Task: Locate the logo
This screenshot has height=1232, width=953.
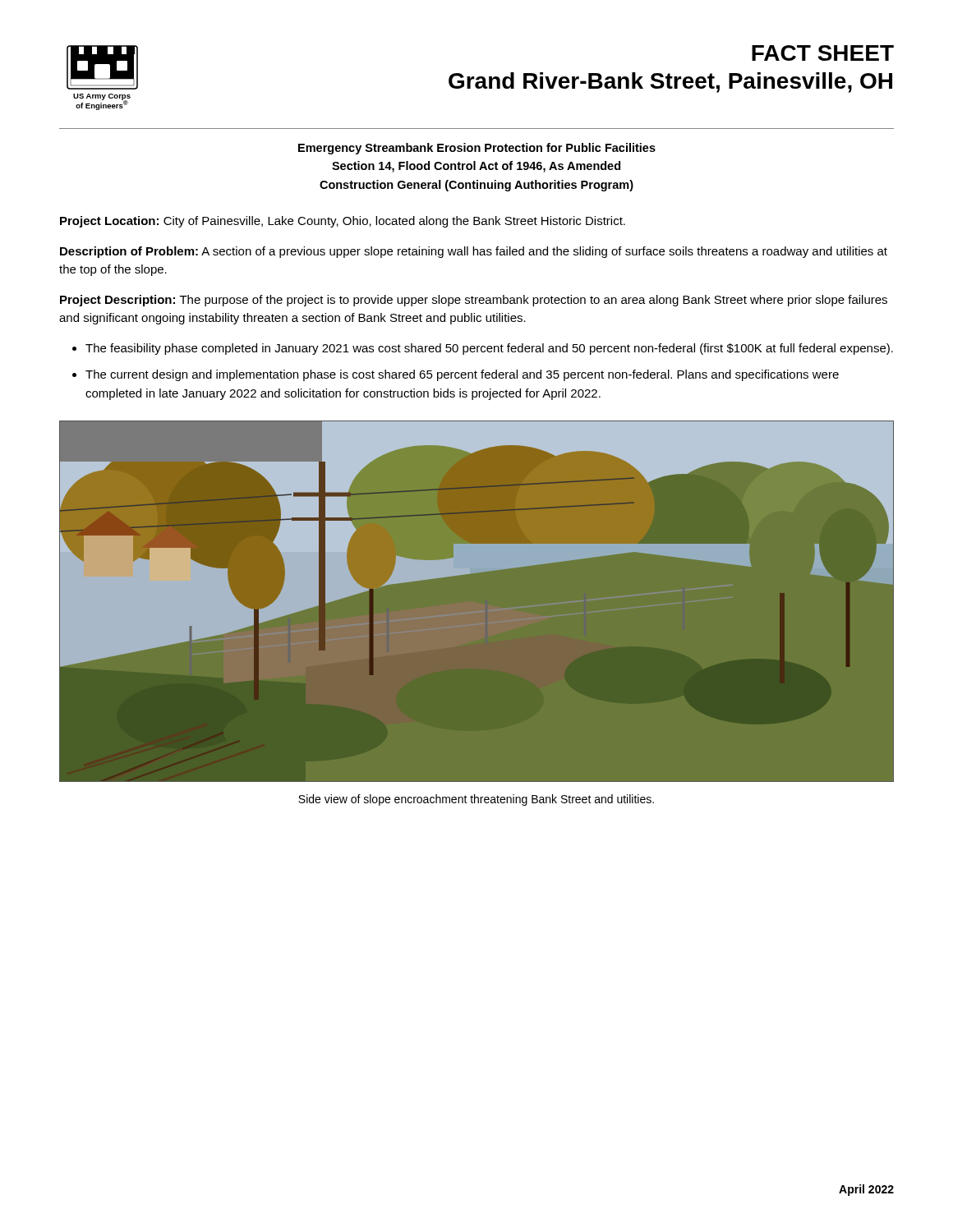Action: pyautogui.click(x=102, y=76)
